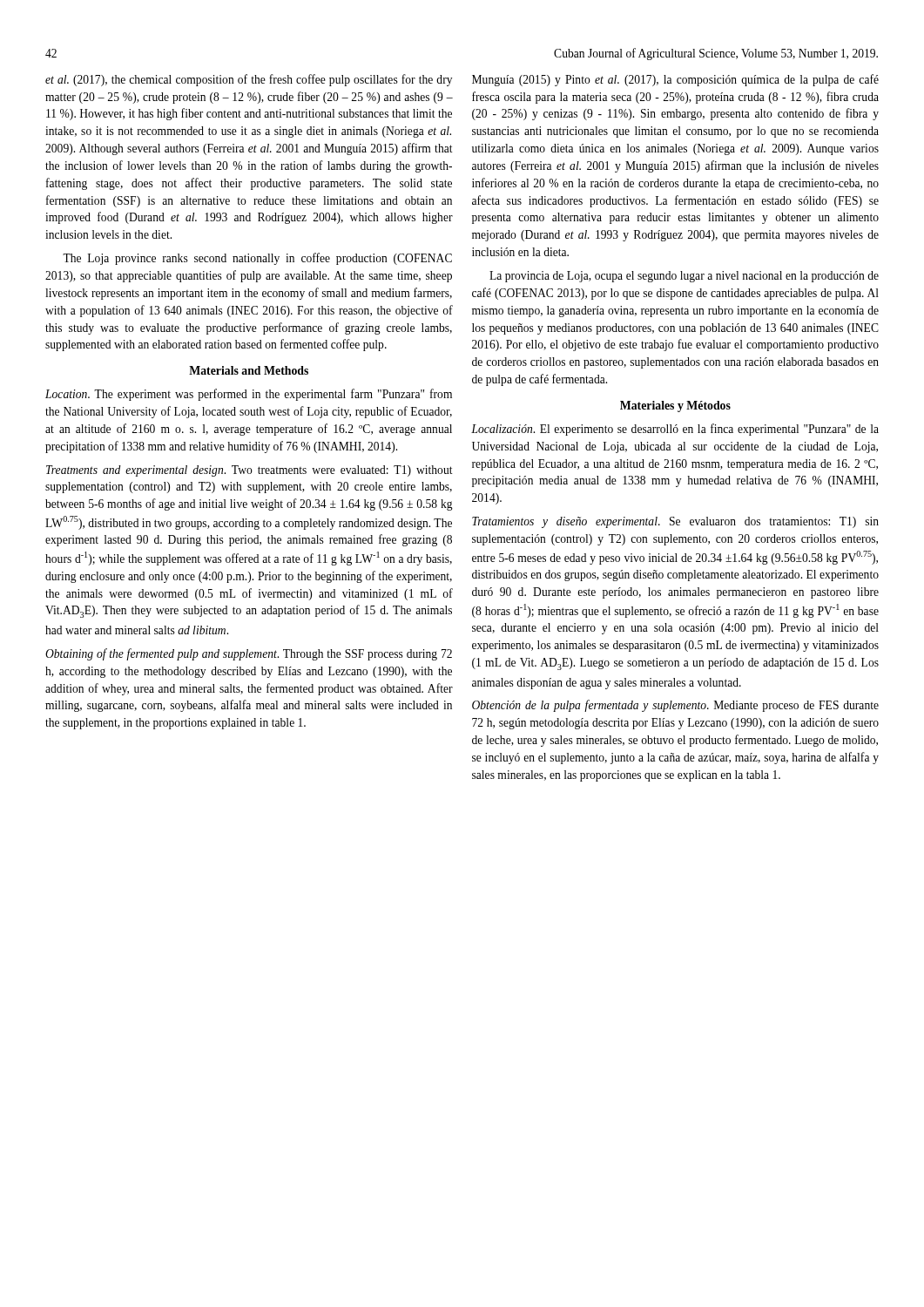Screen dimensions: 1307x924
Task: Locate the block of text that opens with "Munguía (2015) y Pinto et al."
Action: click(x=675, y=166)
